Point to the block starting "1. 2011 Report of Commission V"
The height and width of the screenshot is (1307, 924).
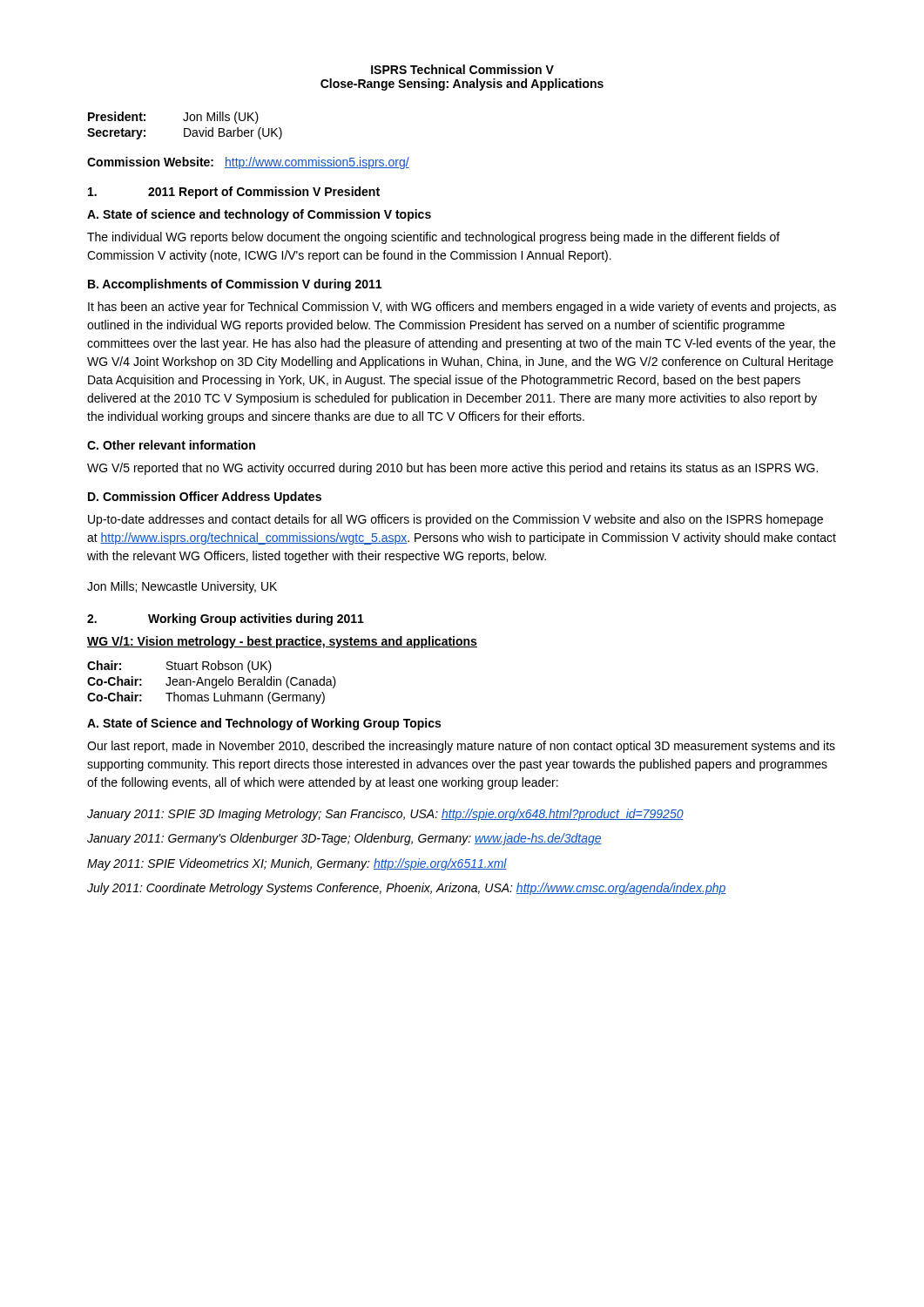coord(234,193)
